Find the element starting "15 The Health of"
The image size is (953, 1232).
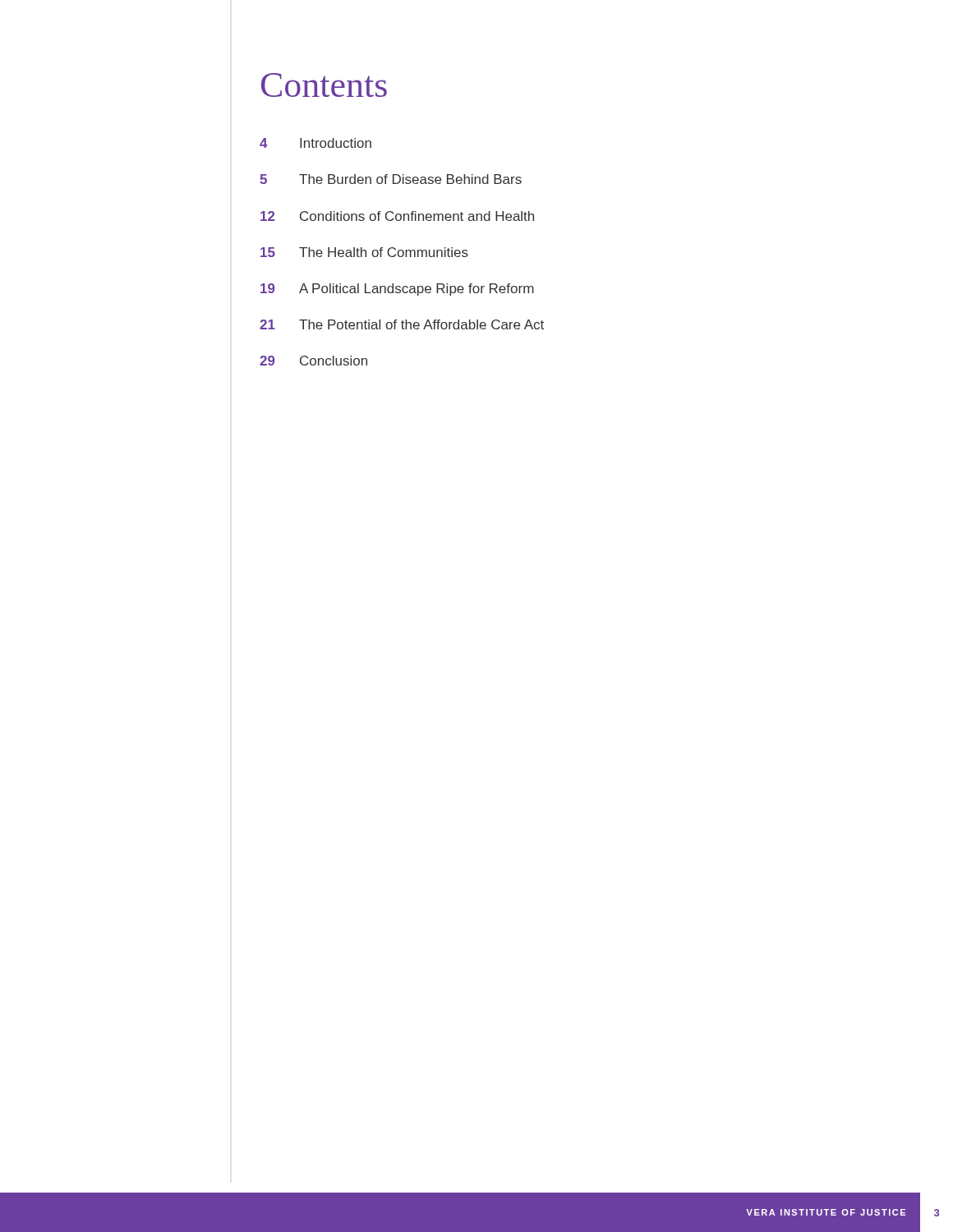tap(364, 252)
